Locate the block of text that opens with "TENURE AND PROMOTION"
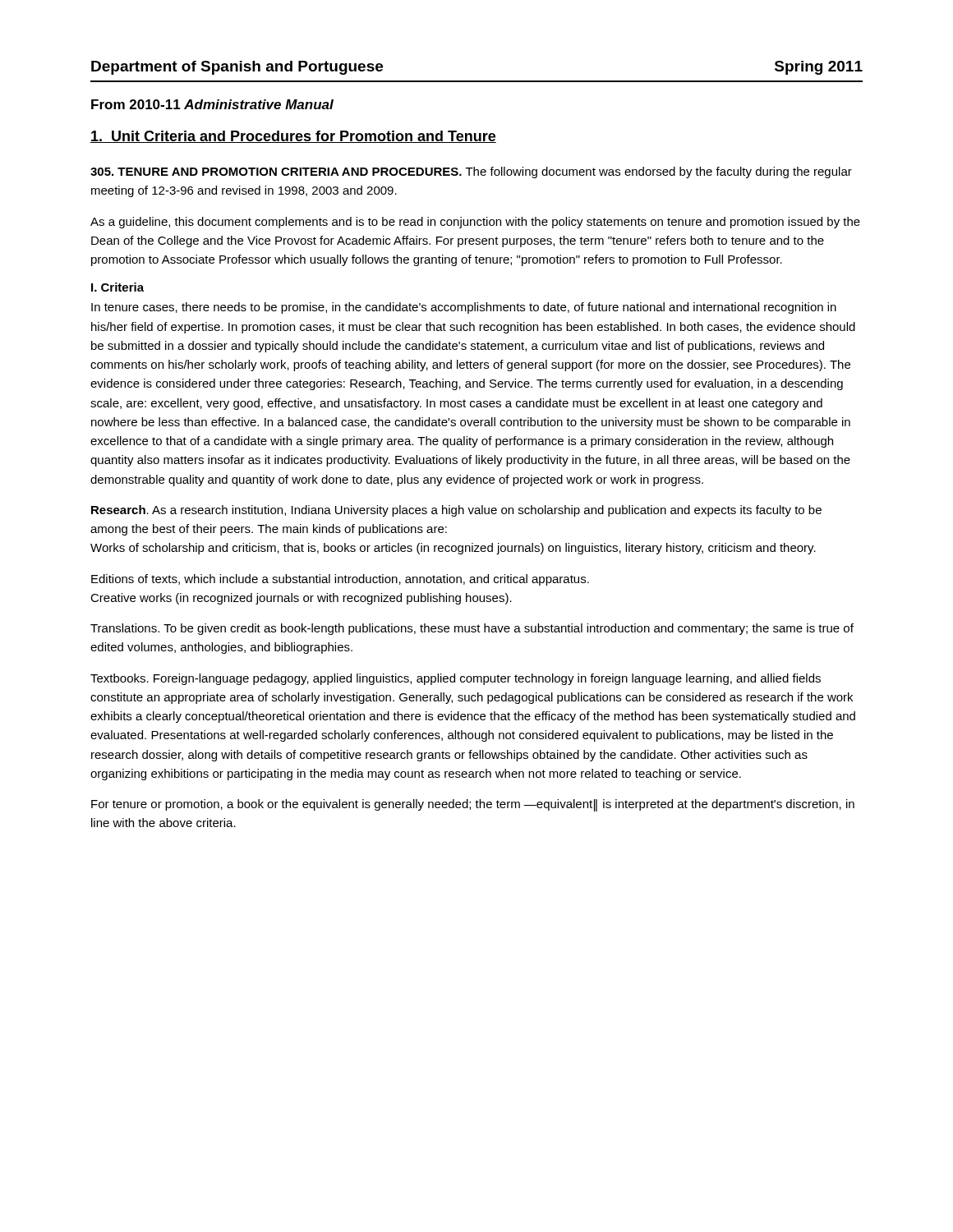Image resolution: width=953 pixels, height=1232 pixels. (x=471, y=181)
